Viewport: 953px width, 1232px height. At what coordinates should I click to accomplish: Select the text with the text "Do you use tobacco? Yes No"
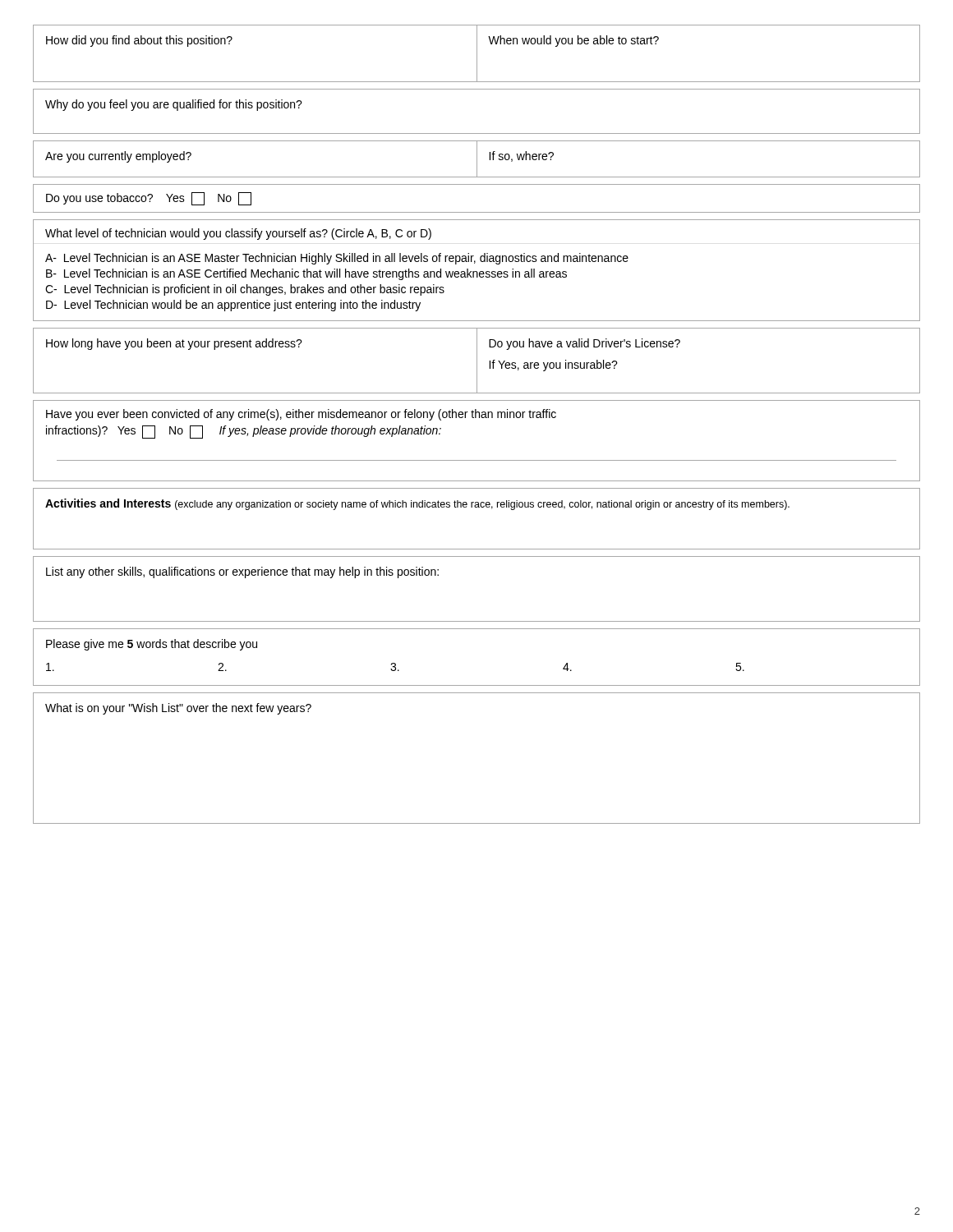[476, 198]
